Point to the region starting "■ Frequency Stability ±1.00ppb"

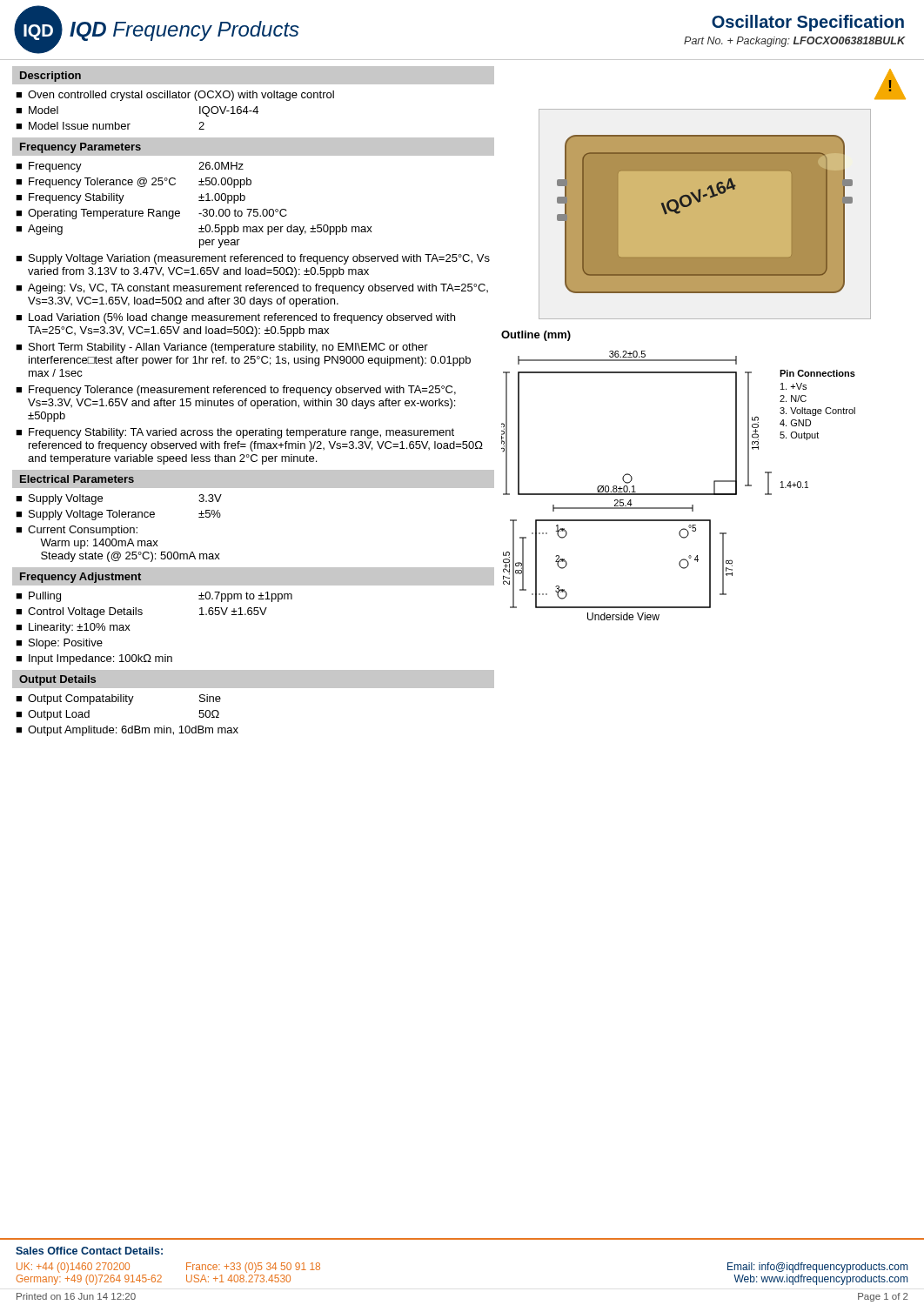(x=131, y=197)
